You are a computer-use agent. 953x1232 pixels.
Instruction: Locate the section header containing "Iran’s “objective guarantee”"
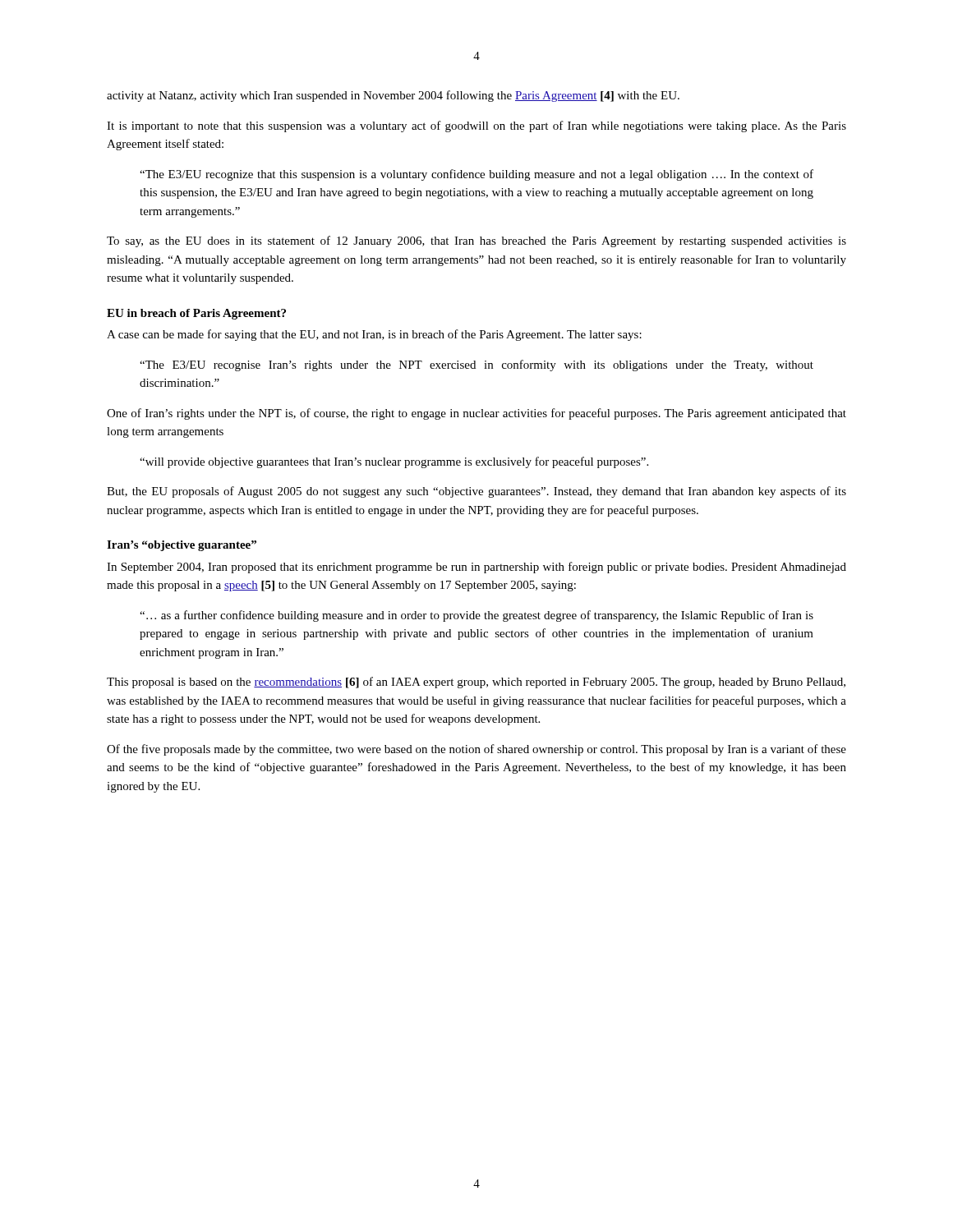pos(182,545)
